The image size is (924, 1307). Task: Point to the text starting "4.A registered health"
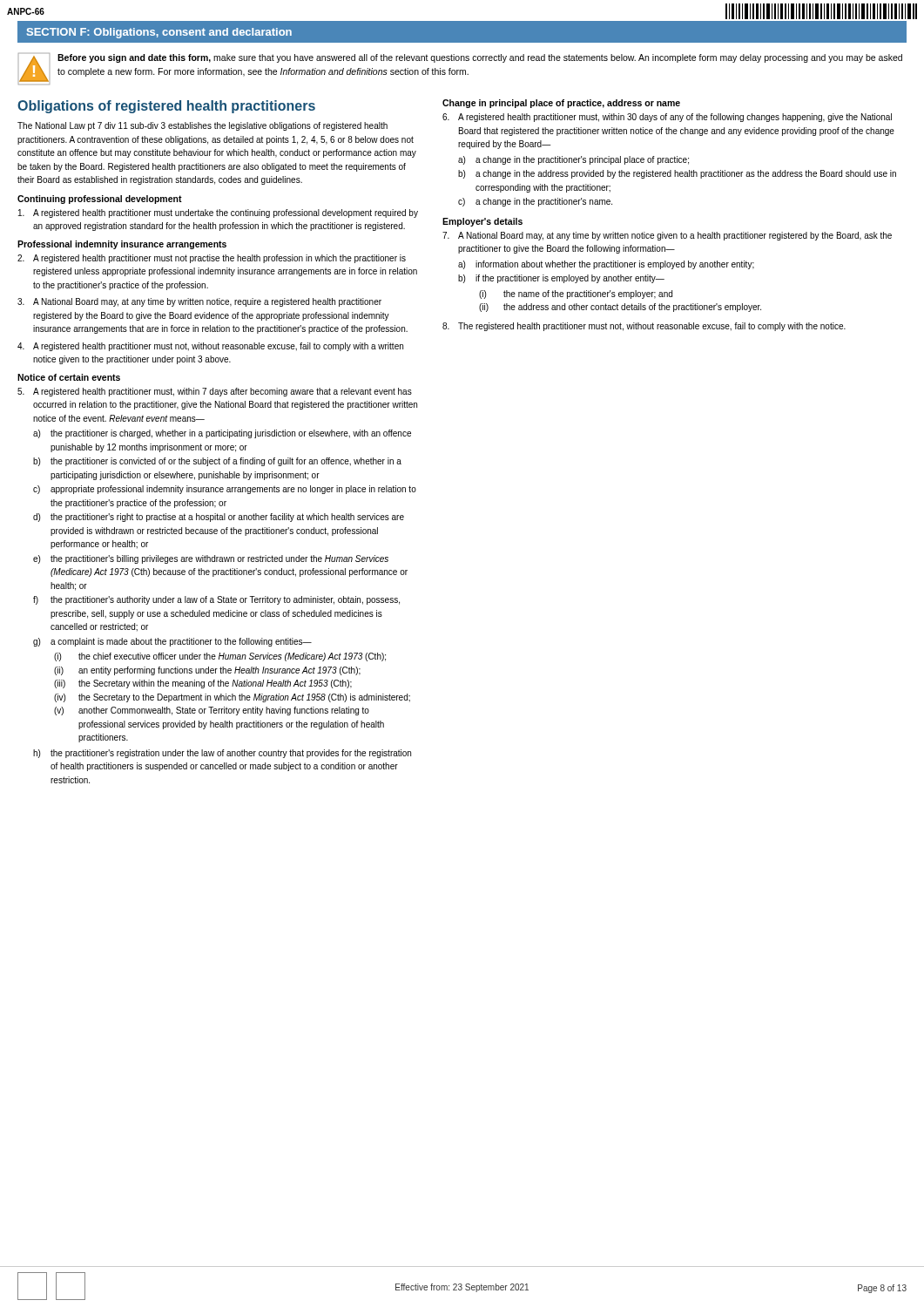pyautogui.click(x=218, y=353)
